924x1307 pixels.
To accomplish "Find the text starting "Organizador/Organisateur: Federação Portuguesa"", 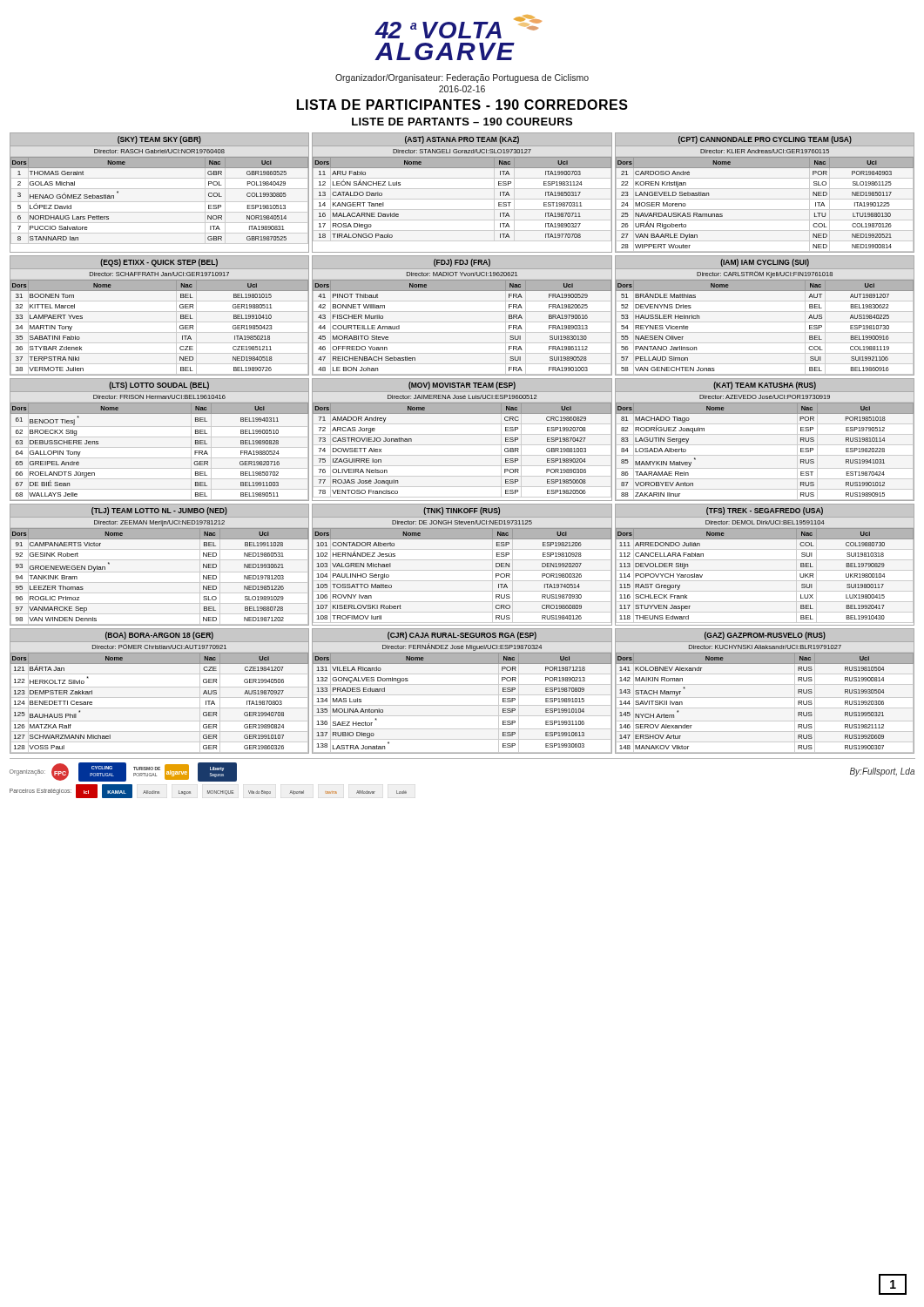I will [462, 78].
